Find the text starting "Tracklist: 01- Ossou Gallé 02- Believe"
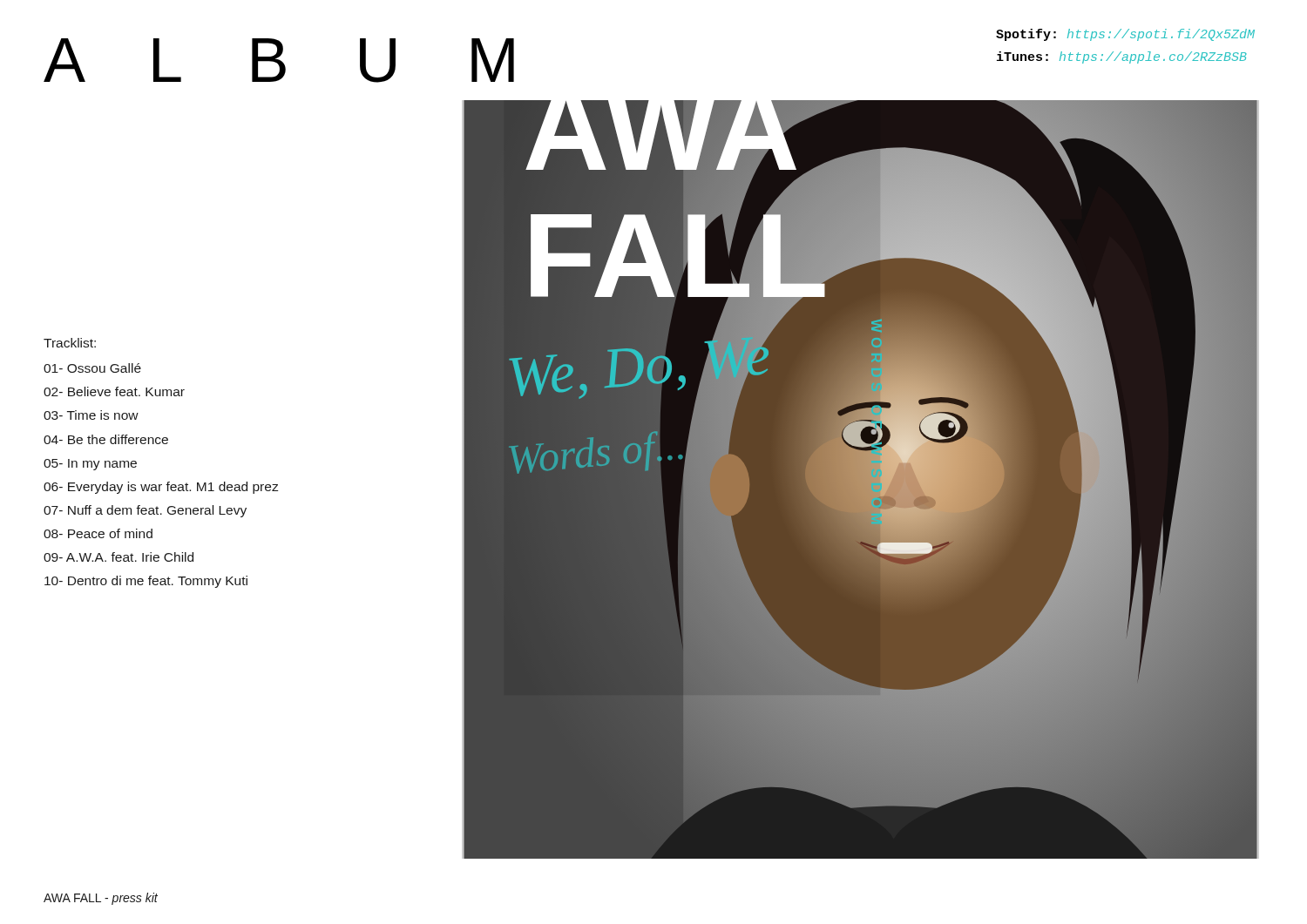This screenshot has height=924, width=1307. click(70, 343)
